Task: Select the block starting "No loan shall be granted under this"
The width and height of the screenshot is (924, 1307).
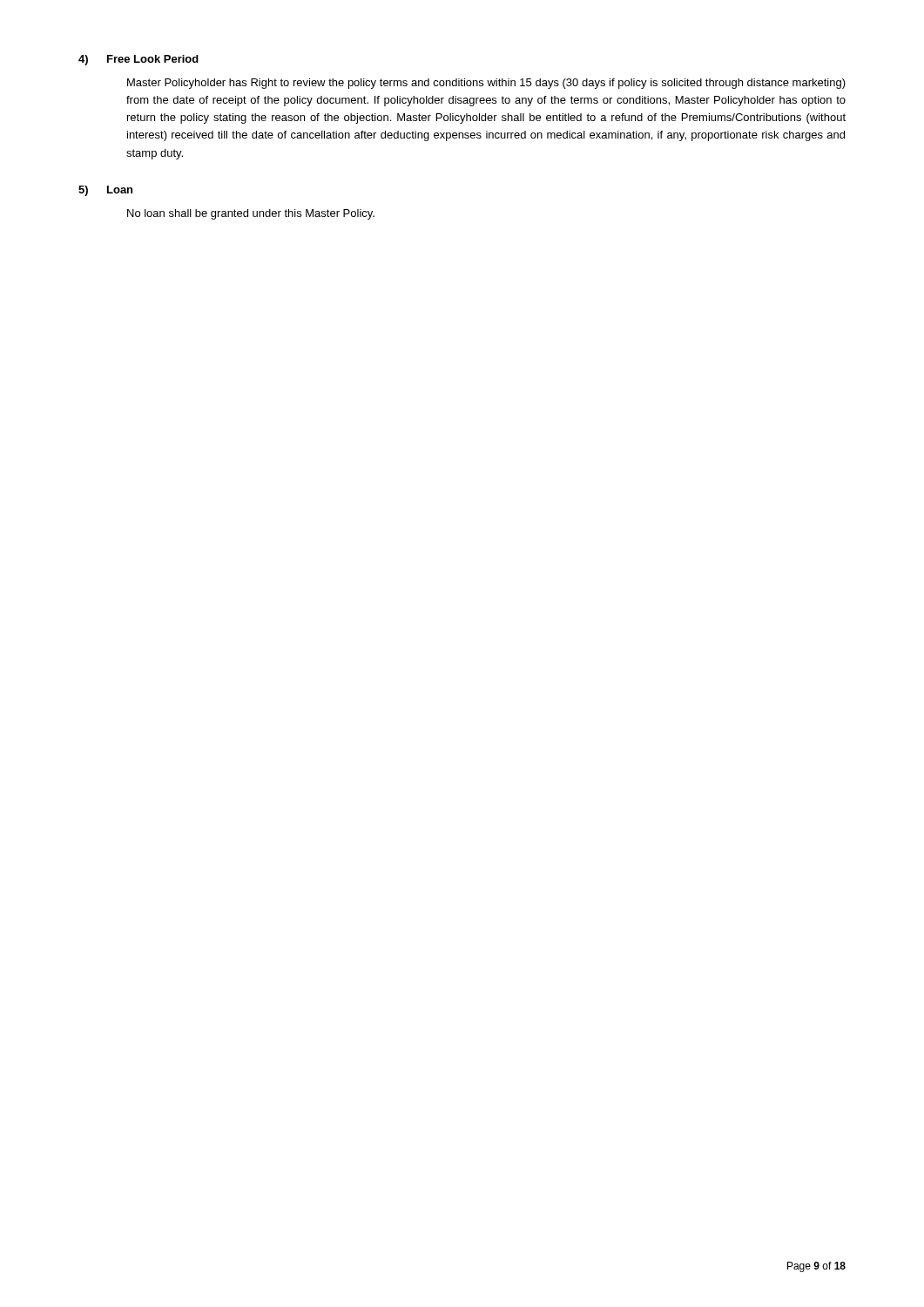Action: coord(251,213)
